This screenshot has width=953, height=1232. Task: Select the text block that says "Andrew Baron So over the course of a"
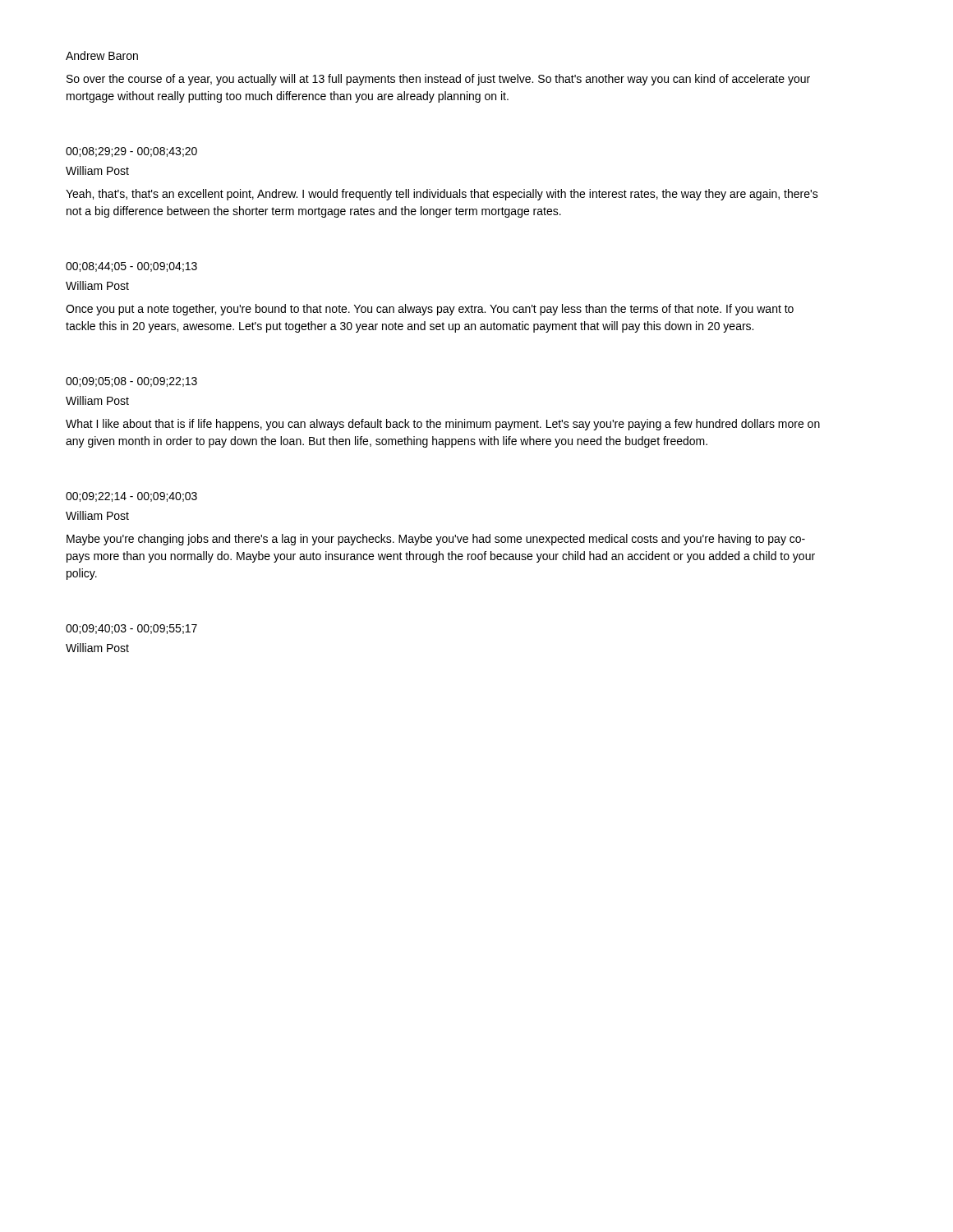[x=476, y=77]
